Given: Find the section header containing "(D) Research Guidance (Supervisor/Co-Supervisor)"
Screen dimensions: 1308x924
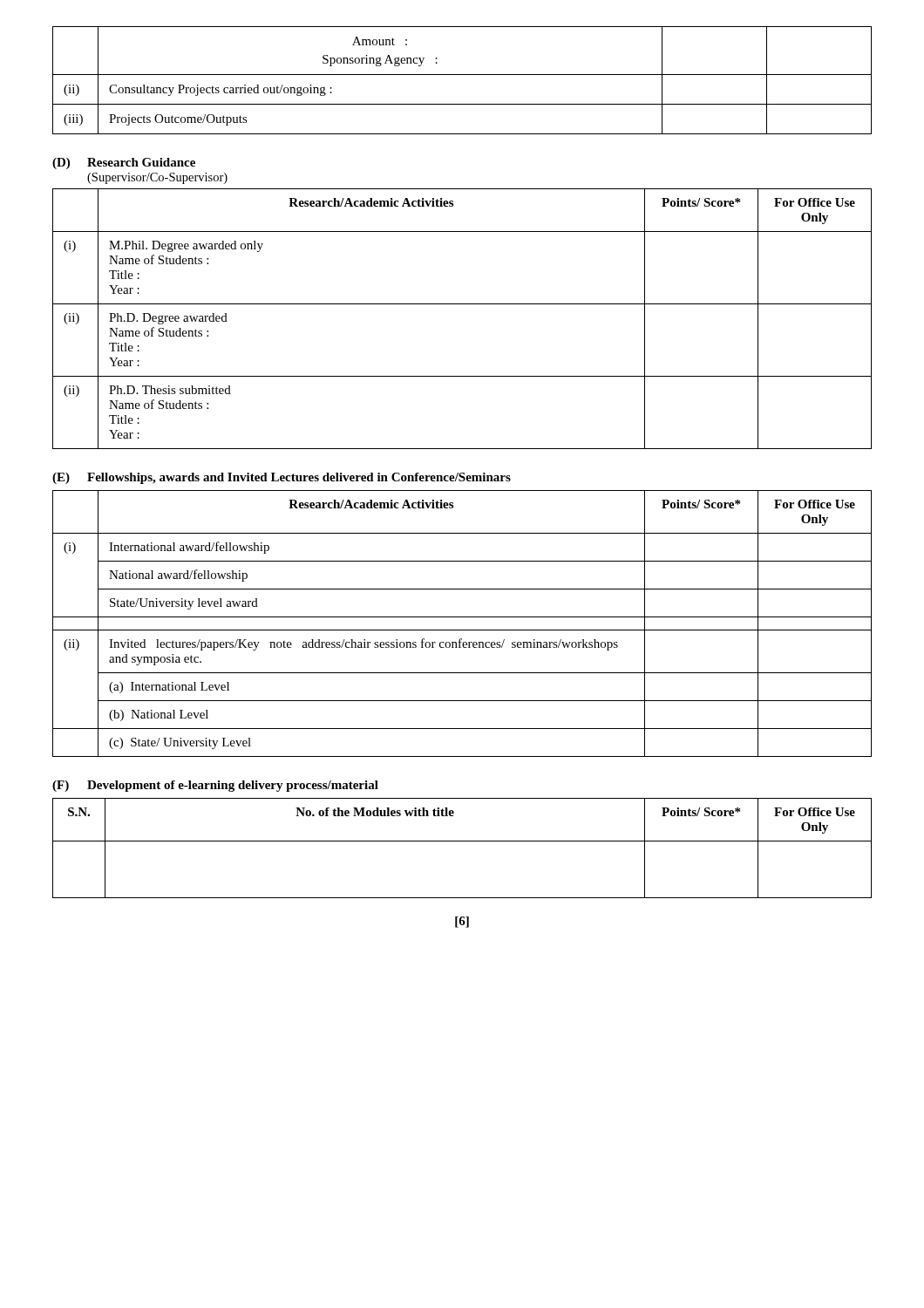Looking at the screenshot, I should click(140, 170).
